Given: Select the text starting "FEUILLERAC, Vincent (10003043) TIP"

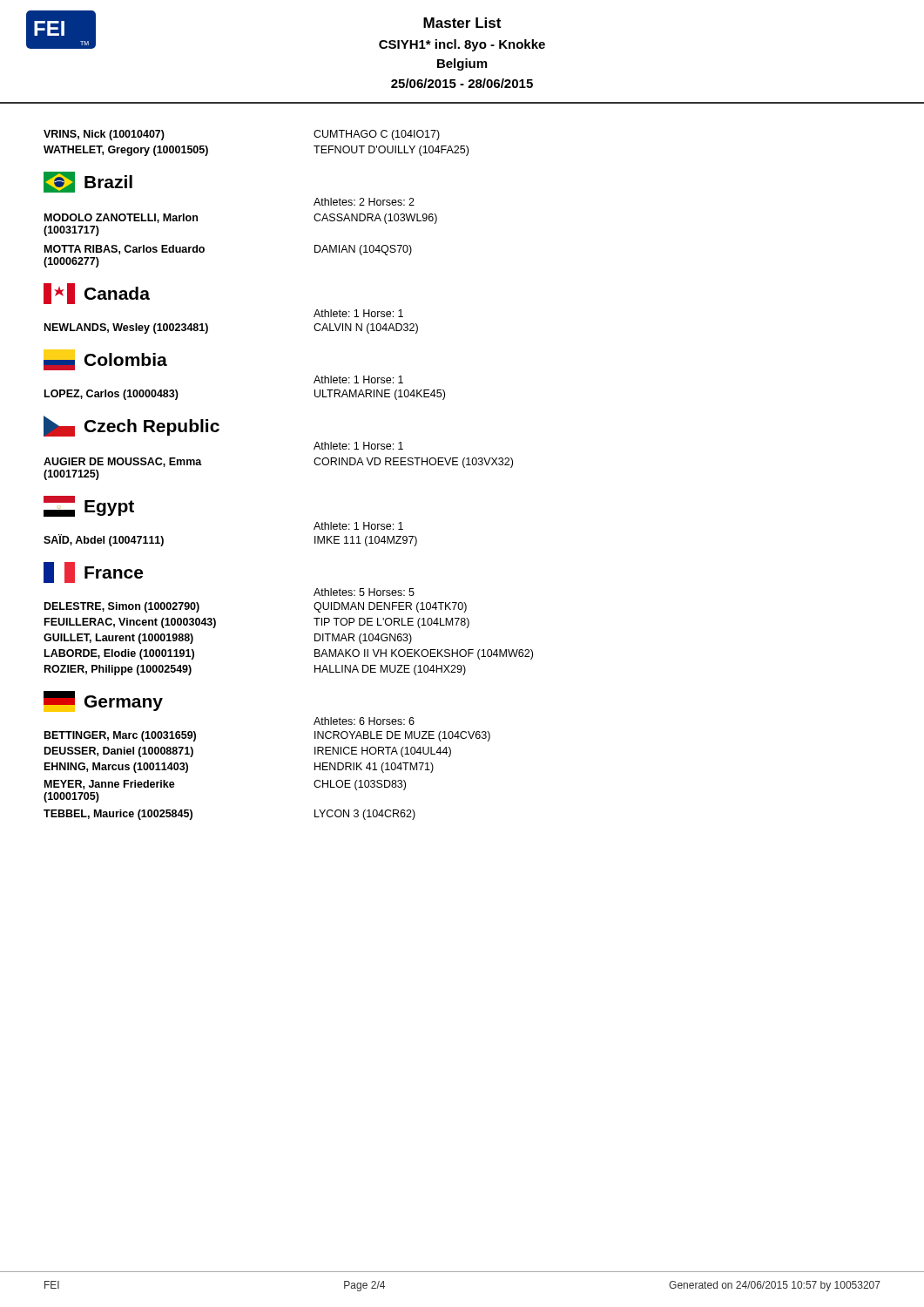Looking at the screenshot, I should coord(462,622).
